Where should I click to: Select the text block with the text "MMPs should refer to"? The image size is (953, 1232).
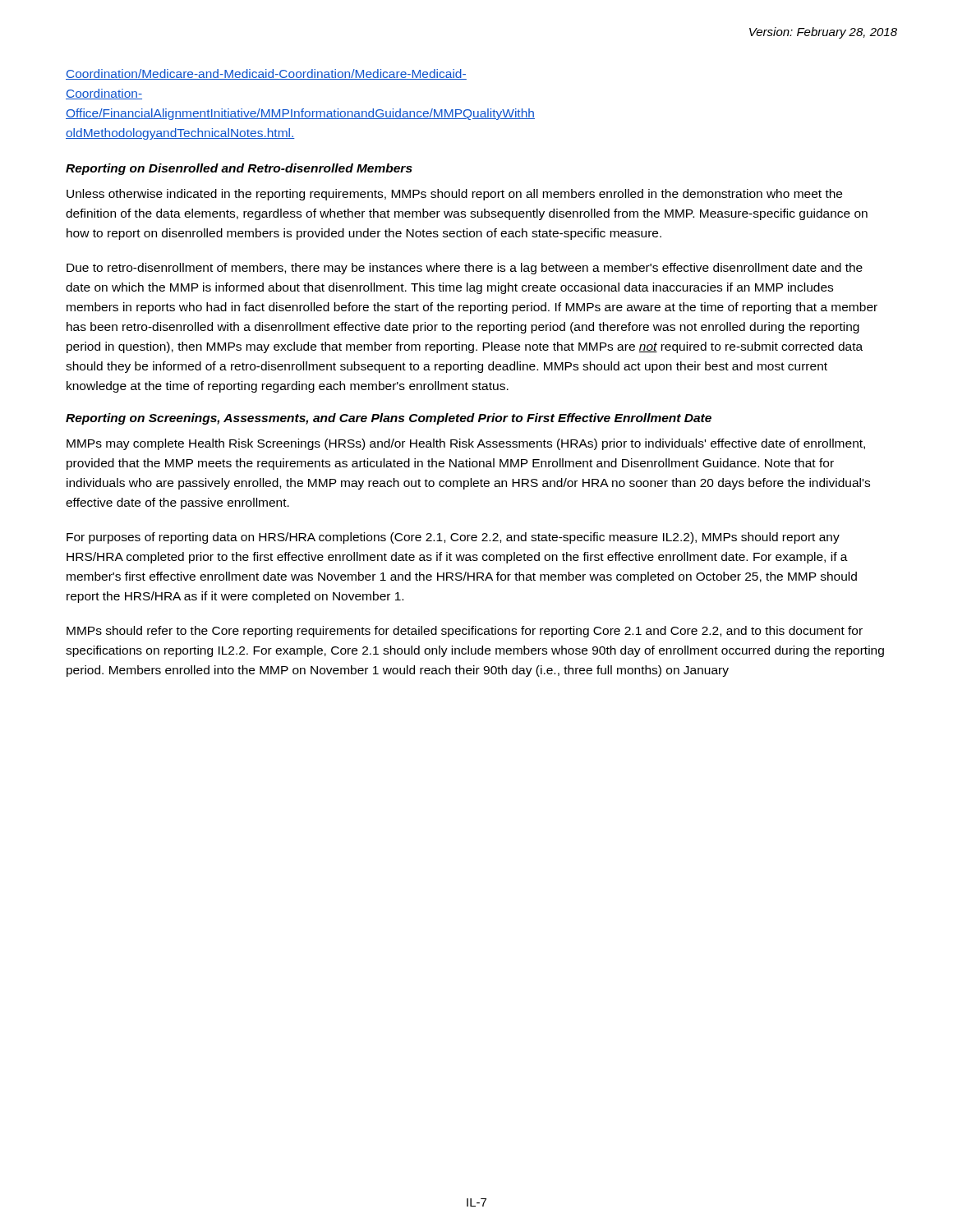475,650
